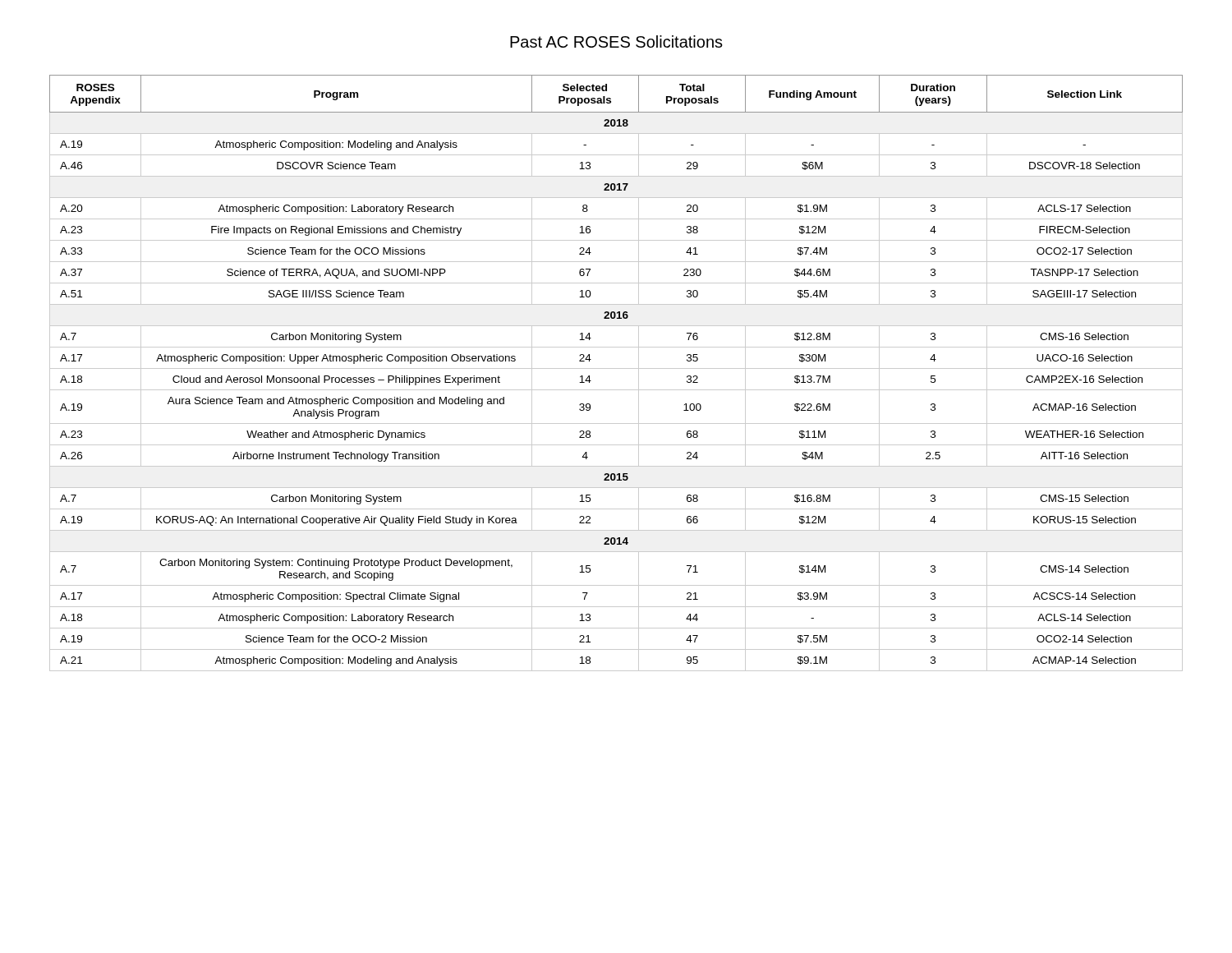Click on the title that reads "Past AC ROSES Solicitations"
This screenshot has height=953, width=1232.
tap(616, 42)
